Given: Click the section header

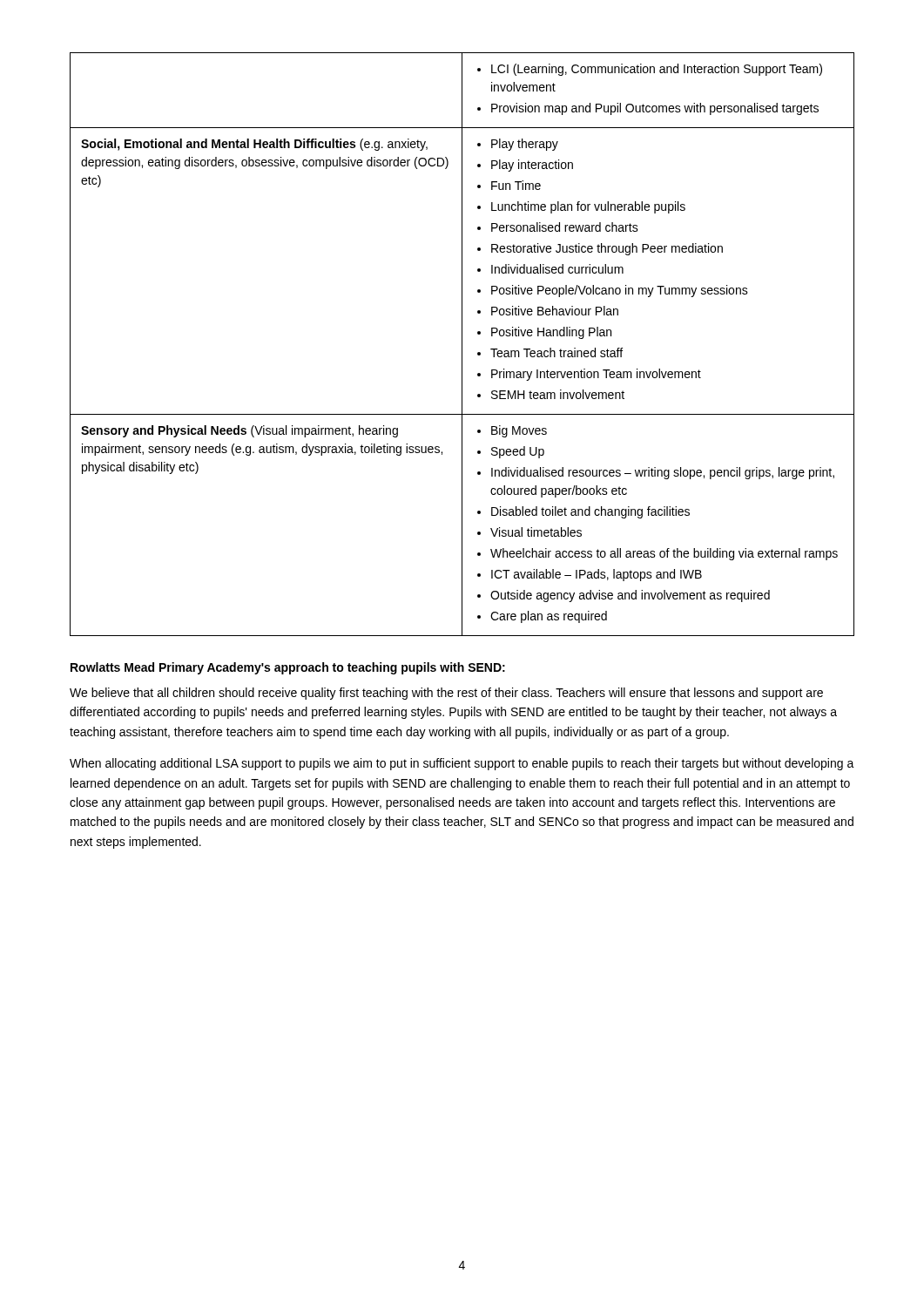Looking at the screenshot, I should (x=288, y=667).
